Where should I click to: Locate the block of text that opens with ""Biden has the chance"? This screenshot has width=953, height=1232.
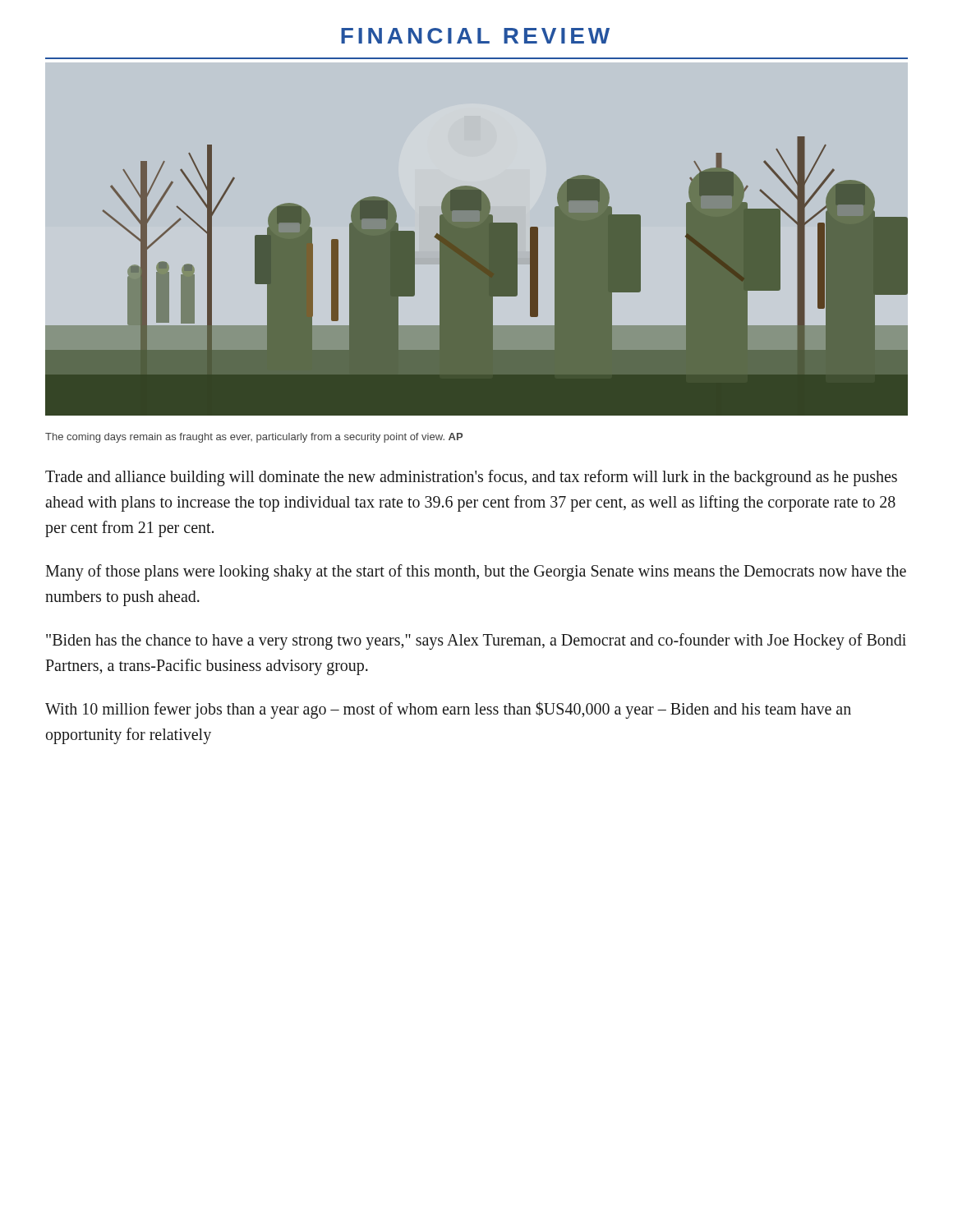476,653
